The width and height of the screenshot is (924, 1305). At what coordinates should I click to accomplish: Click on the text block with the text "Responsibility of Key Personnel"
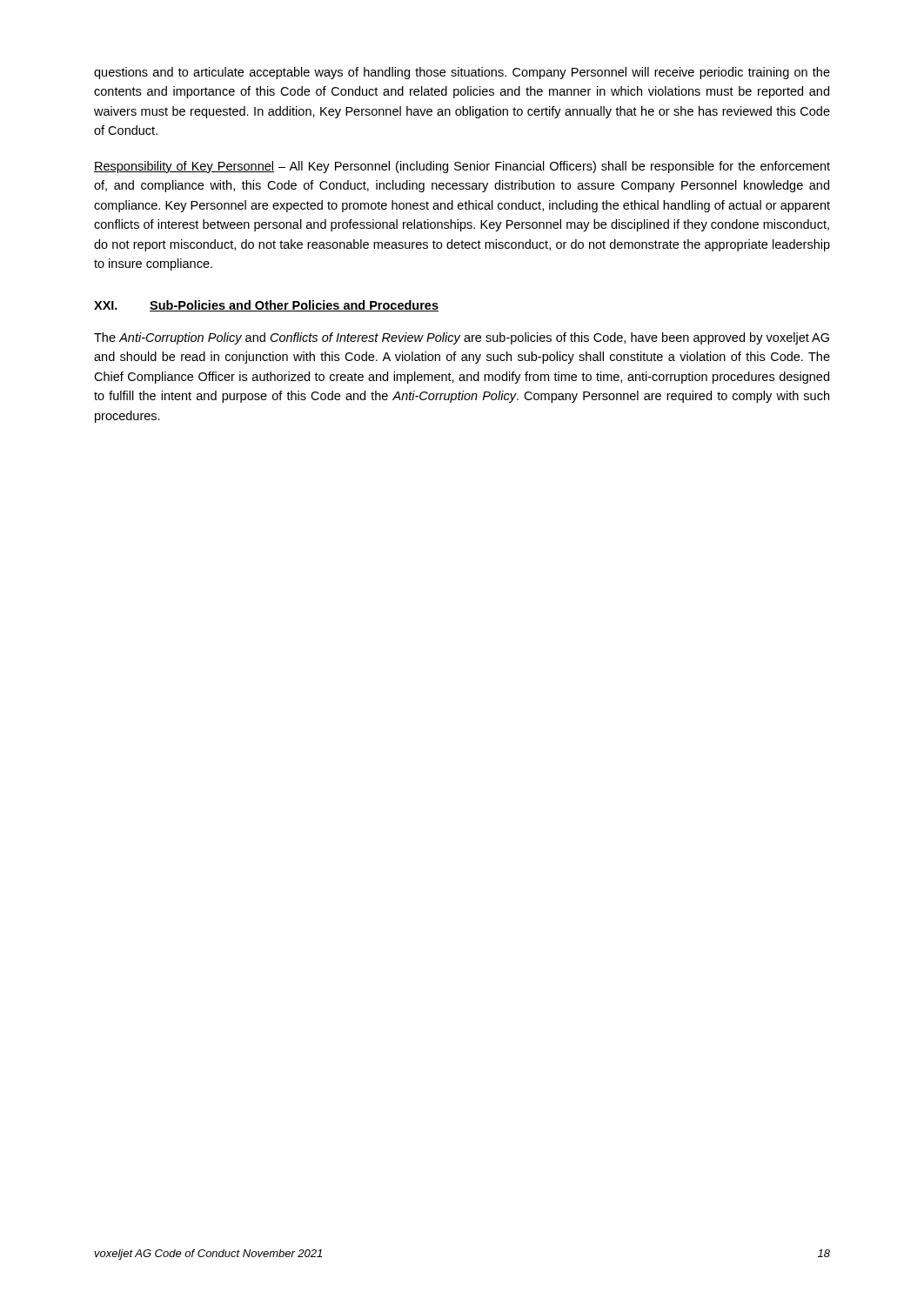pyautogui.click(x=462, y=215)
